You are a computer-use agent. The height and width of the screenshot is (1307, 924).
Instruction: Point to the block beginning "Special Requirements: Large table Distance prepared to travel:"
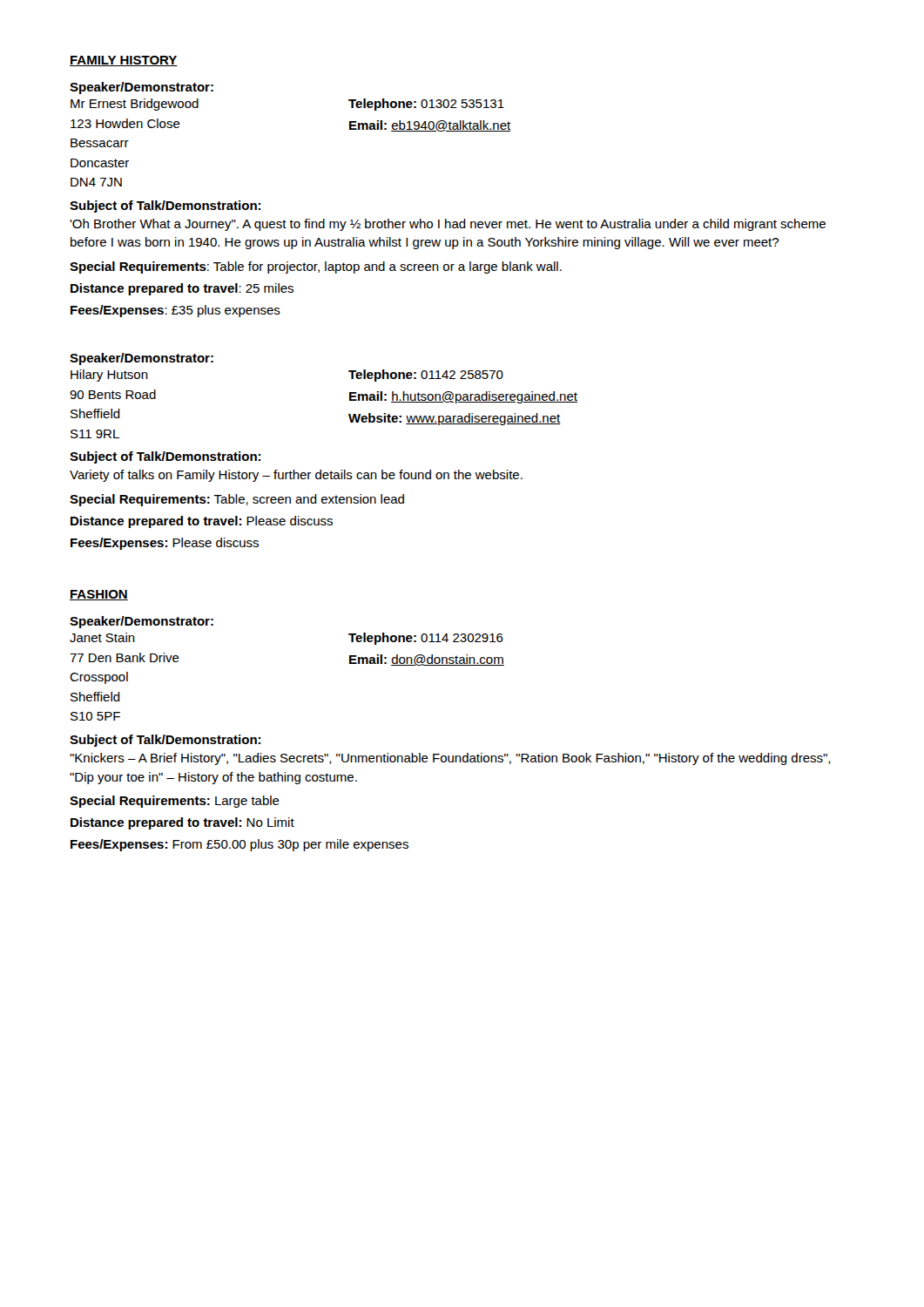pos(175,802)
